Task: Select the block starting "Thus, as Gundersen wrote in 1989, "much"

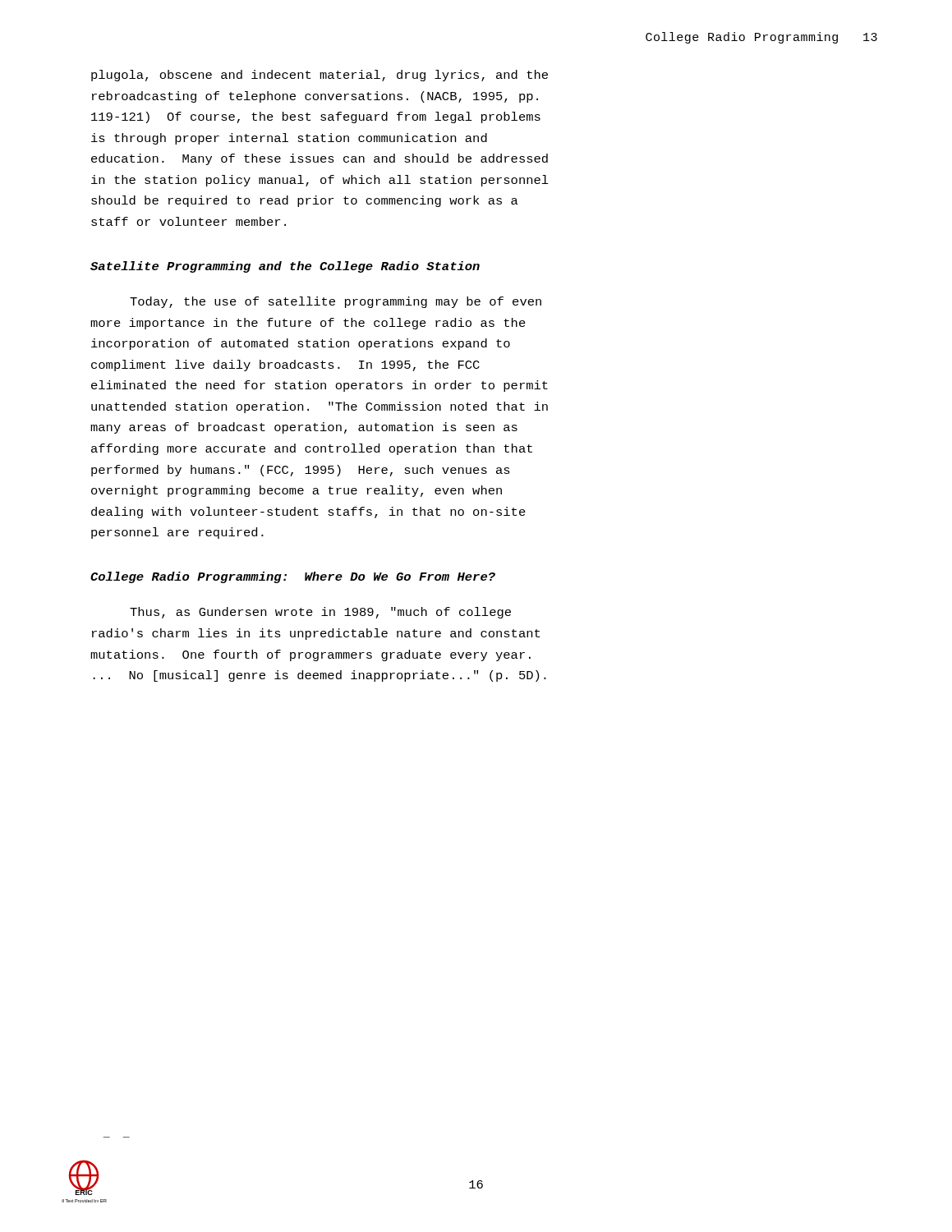Action: (x=320, y=645)
